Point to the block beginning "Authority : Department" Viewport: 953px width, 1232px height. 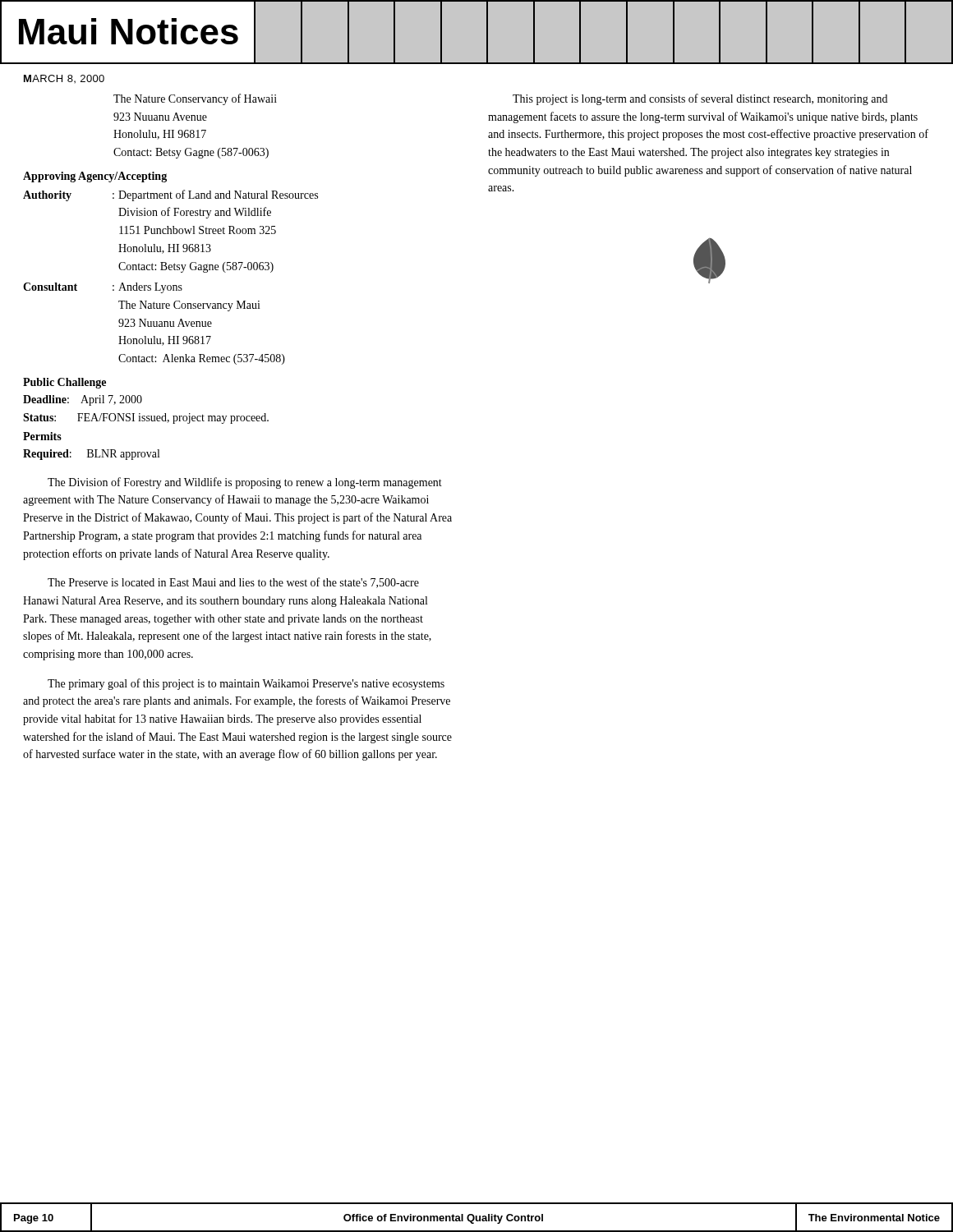pos(238,231)
